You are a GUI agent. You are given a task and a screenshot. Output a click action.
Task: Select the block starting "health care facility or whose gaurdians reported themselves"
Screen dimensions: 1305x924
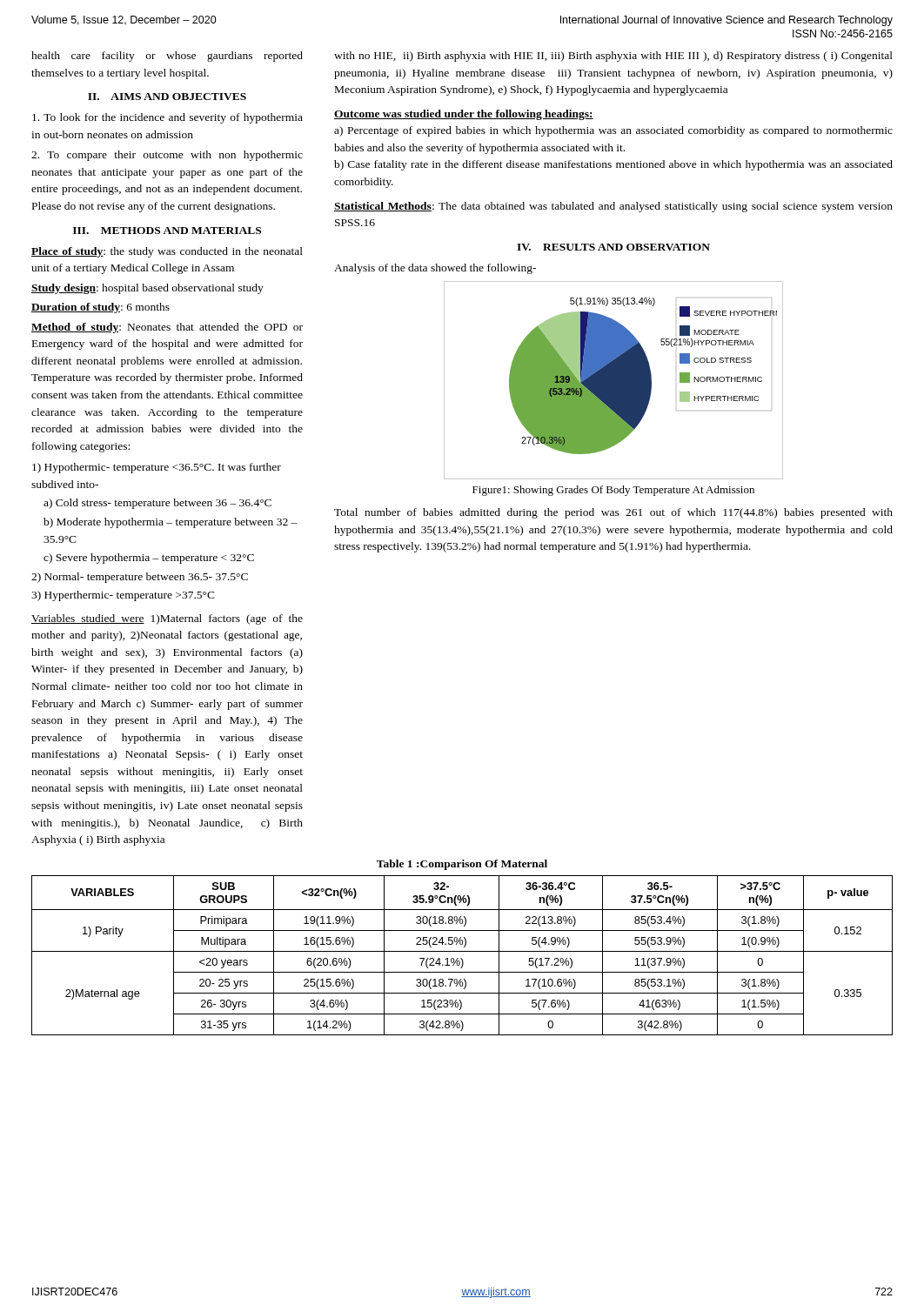167,64
